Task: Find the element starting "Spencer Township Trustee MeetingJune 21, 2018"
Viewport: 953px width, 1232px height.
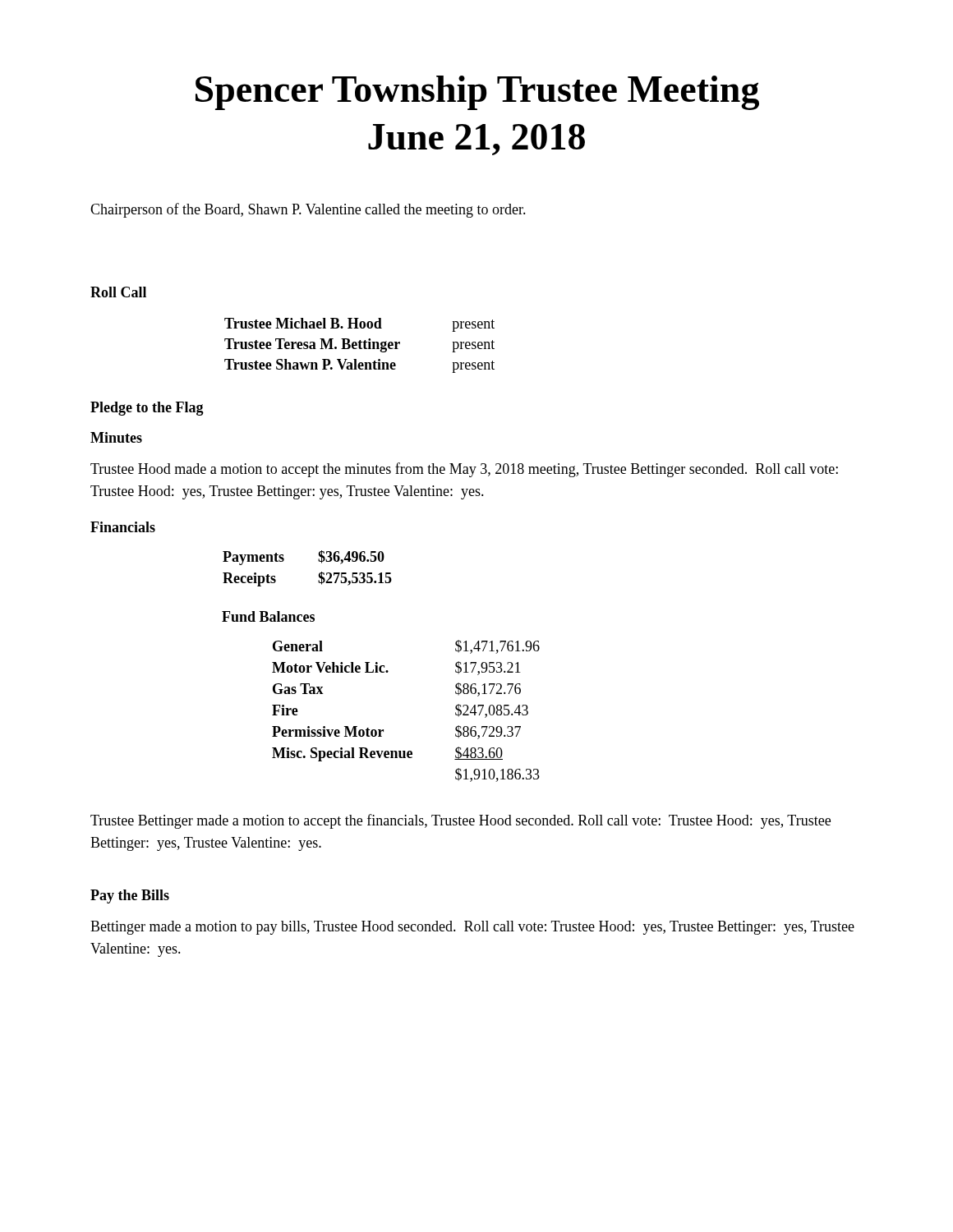Action: 476,113
